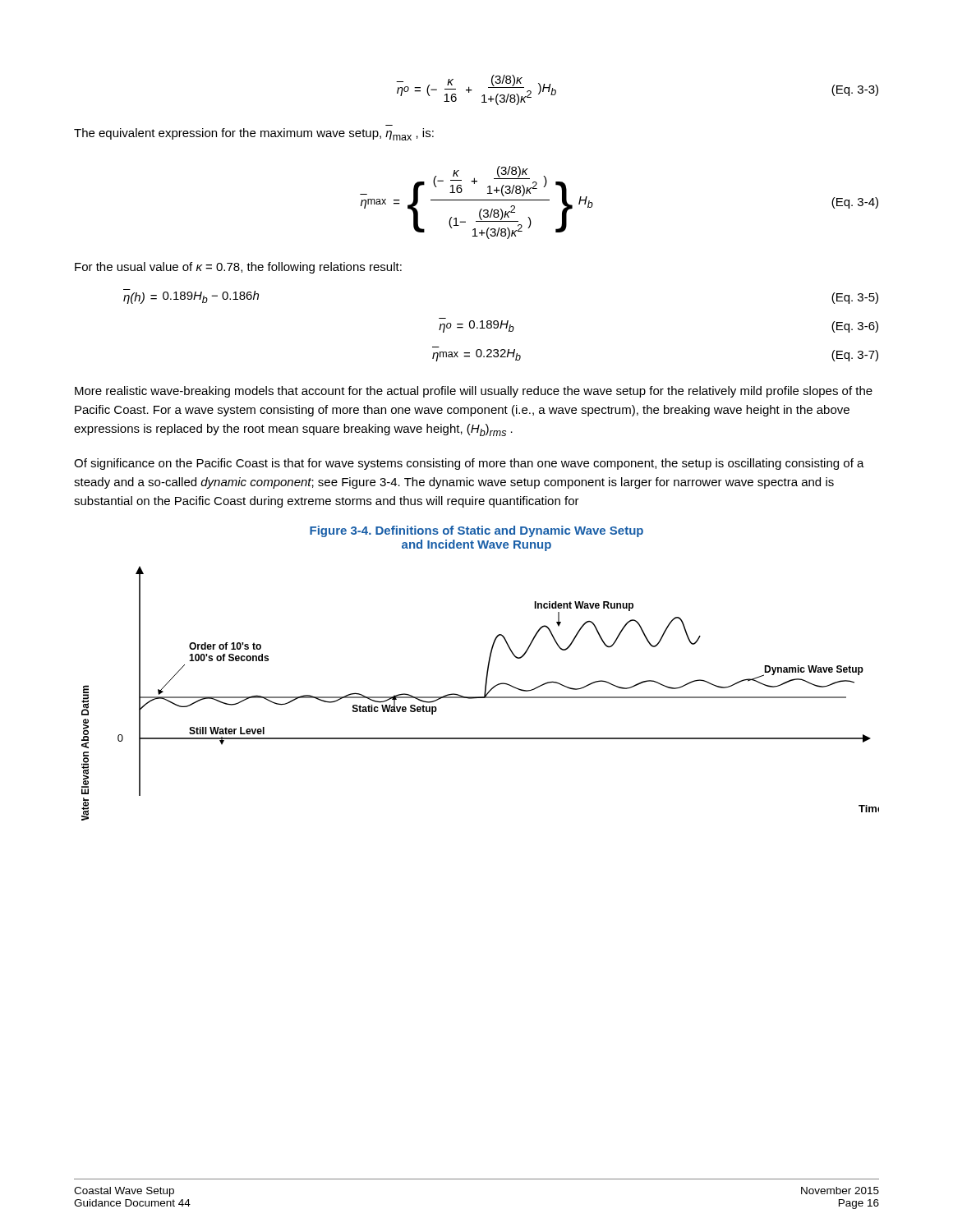
Task: Click where it says "η o = 0.189Hb (Eq. 3-6)"
Action: (471, 327)
